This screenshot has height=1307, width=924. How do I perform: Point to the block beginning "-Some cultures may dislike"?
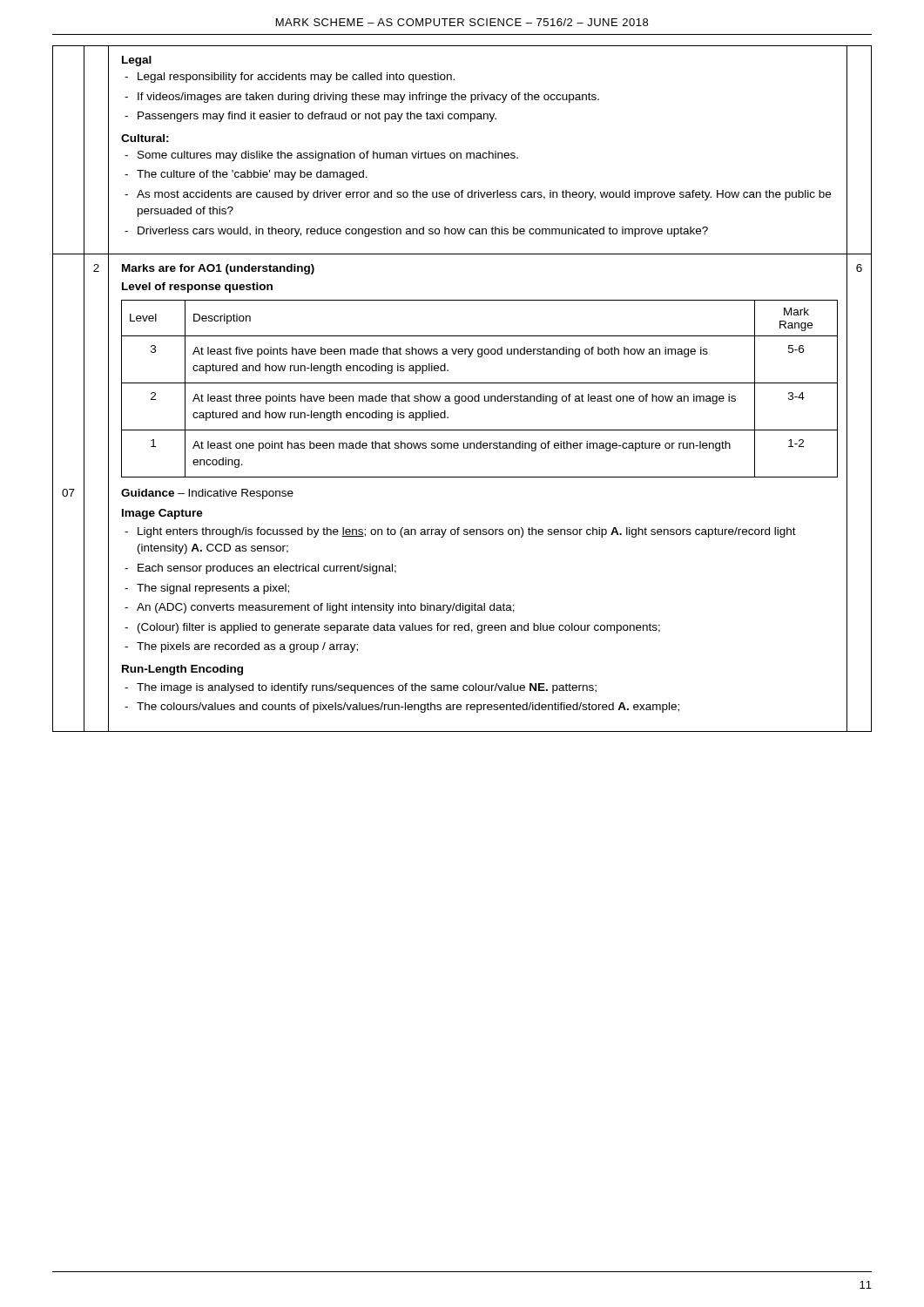[x=322, y=155]
